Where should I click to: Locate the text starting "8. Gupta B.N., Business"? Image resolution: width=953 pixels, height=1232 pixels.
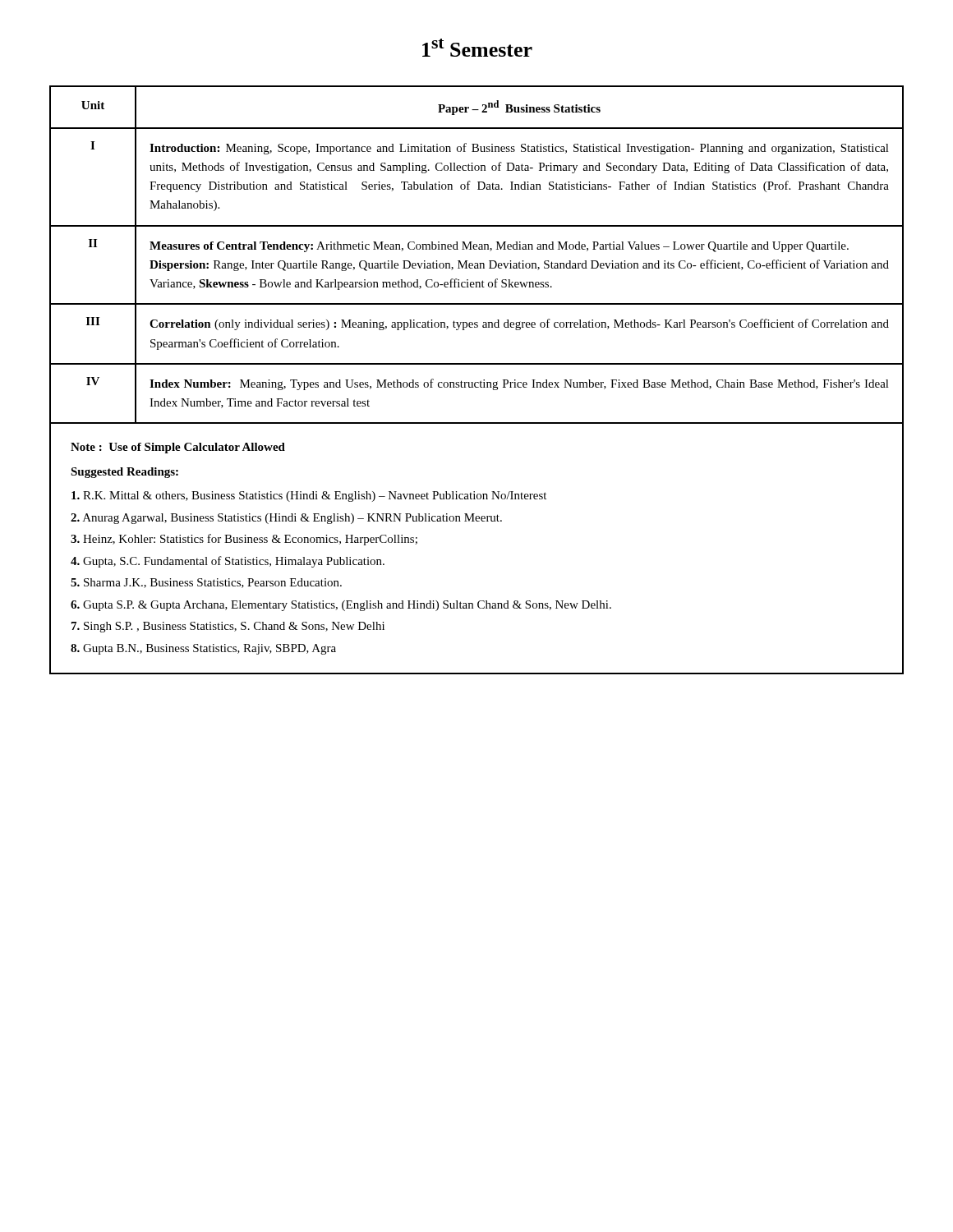(x=203, y=648)
